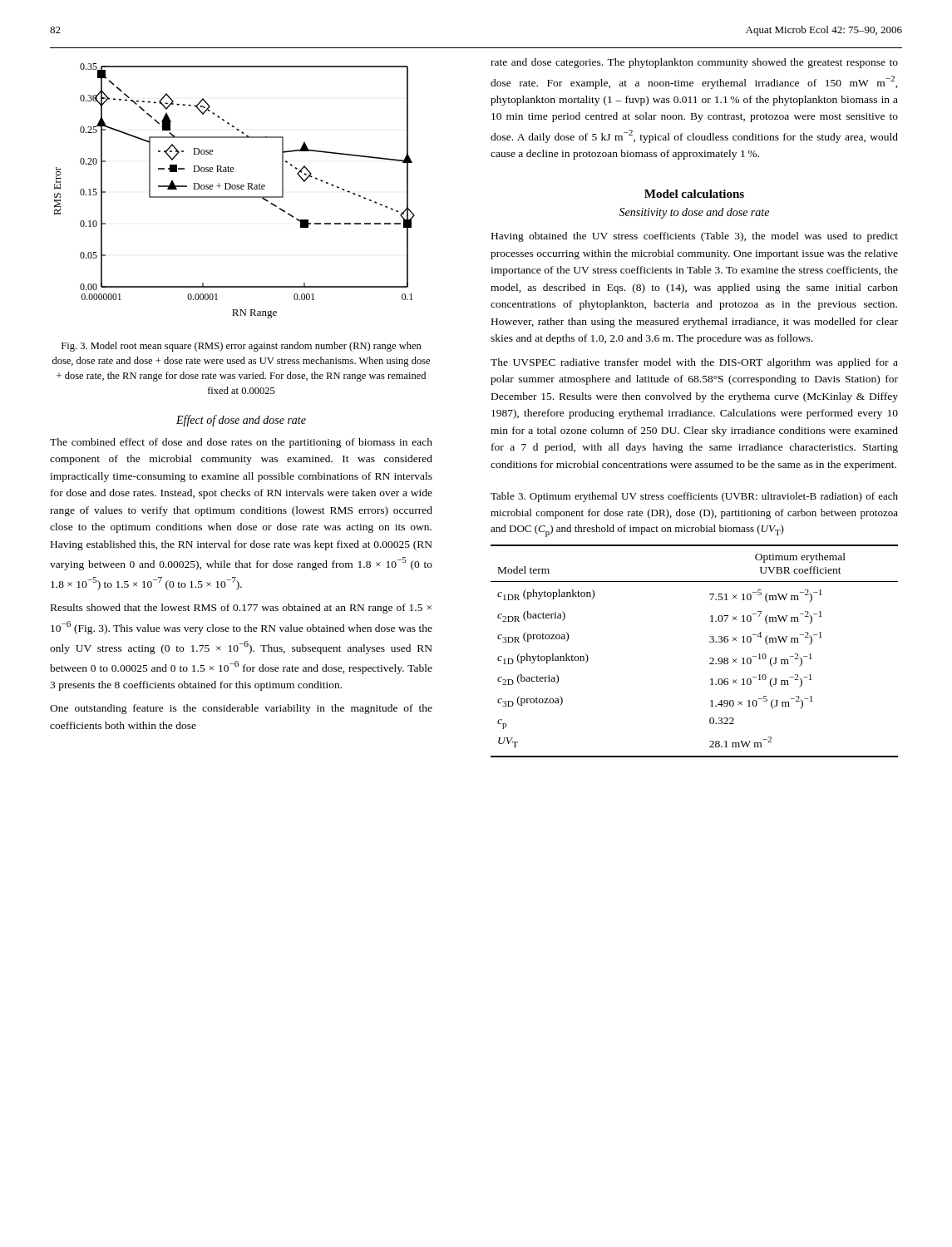952x1247 pixels.
Task: Point to the text block starting "Results showed that the lowest RMS of"
Action: [x=241, y=646]
